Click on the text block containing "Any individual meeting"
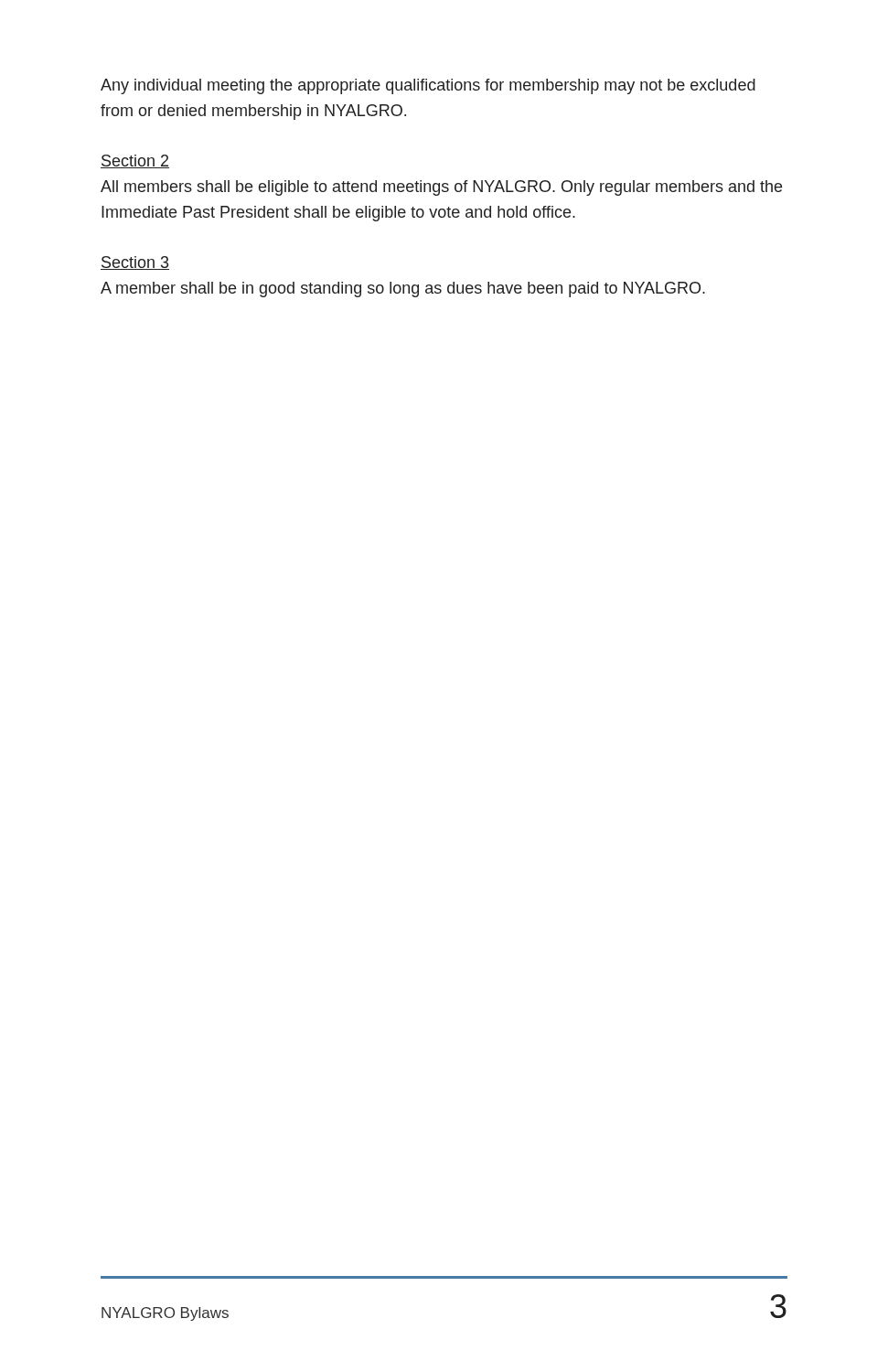888x1372 pixels. 428,98
